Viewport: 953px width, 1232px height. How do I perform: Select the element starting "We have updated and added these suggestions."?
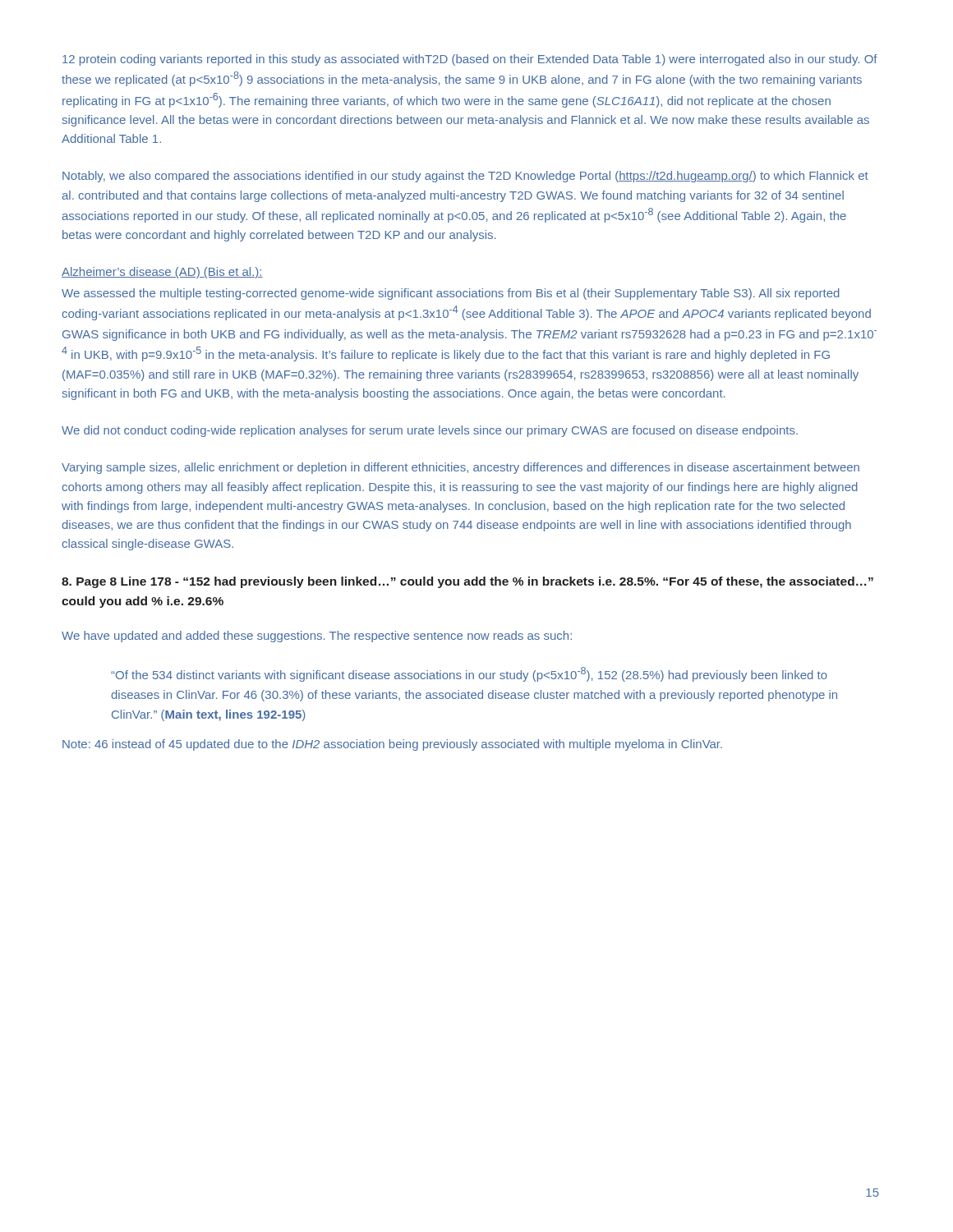tap(317, 635)
